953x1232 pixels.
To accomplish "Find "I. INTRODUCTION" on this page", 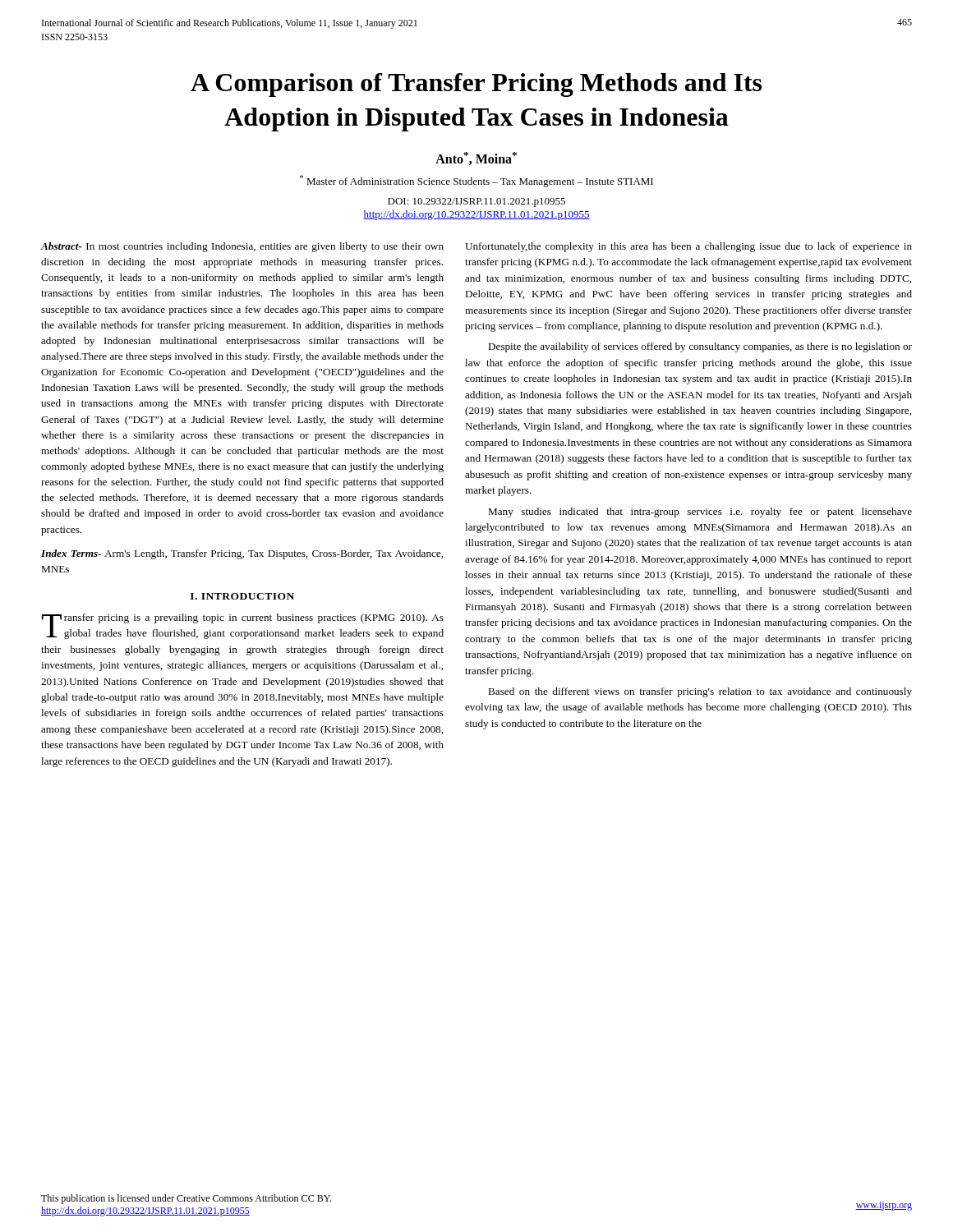I will point(242,596).
